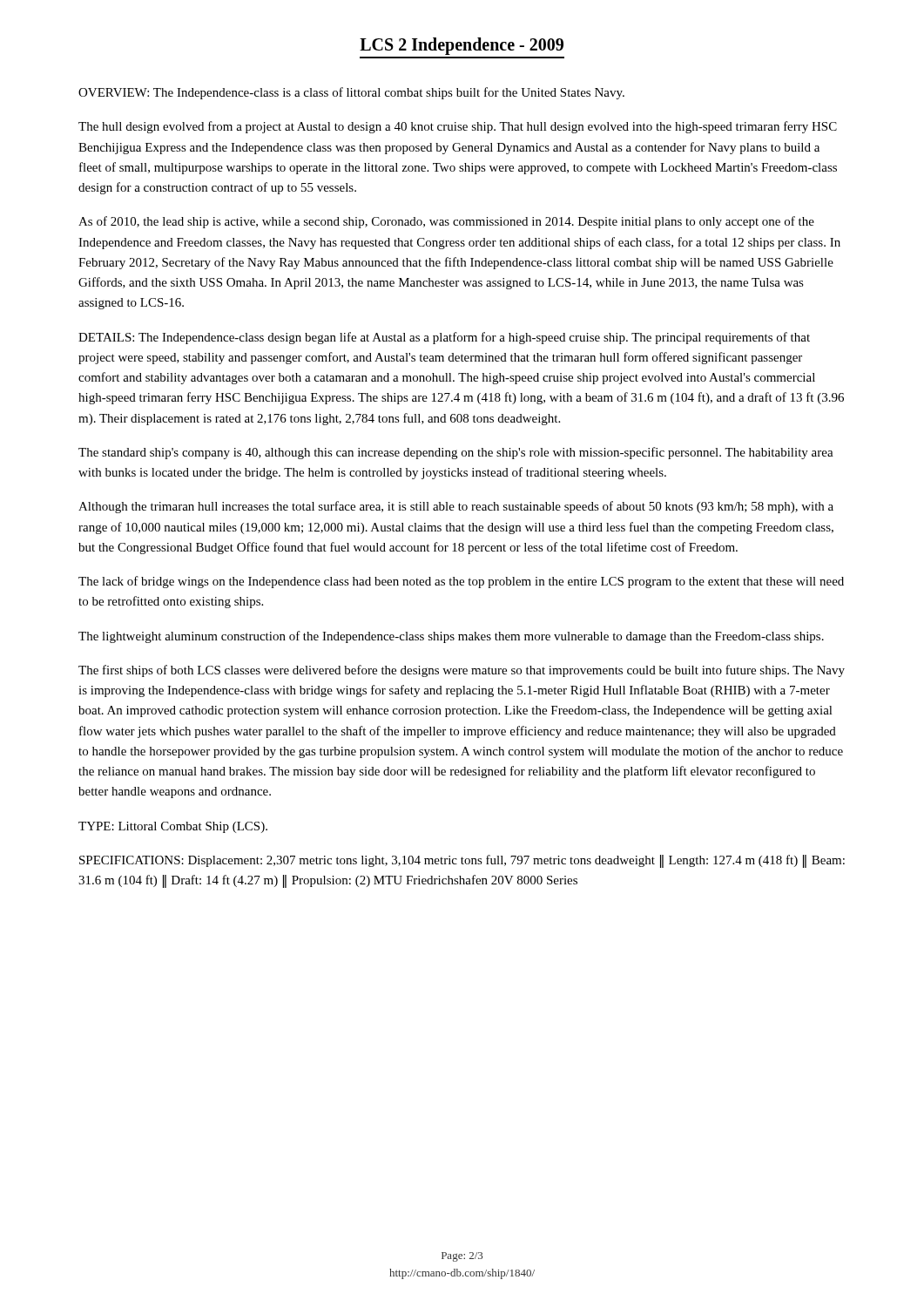
Task: Where is the passage that starts "DETAILS: The Independence-class"?
Action: pyautogui.click(x=461, y=377)
